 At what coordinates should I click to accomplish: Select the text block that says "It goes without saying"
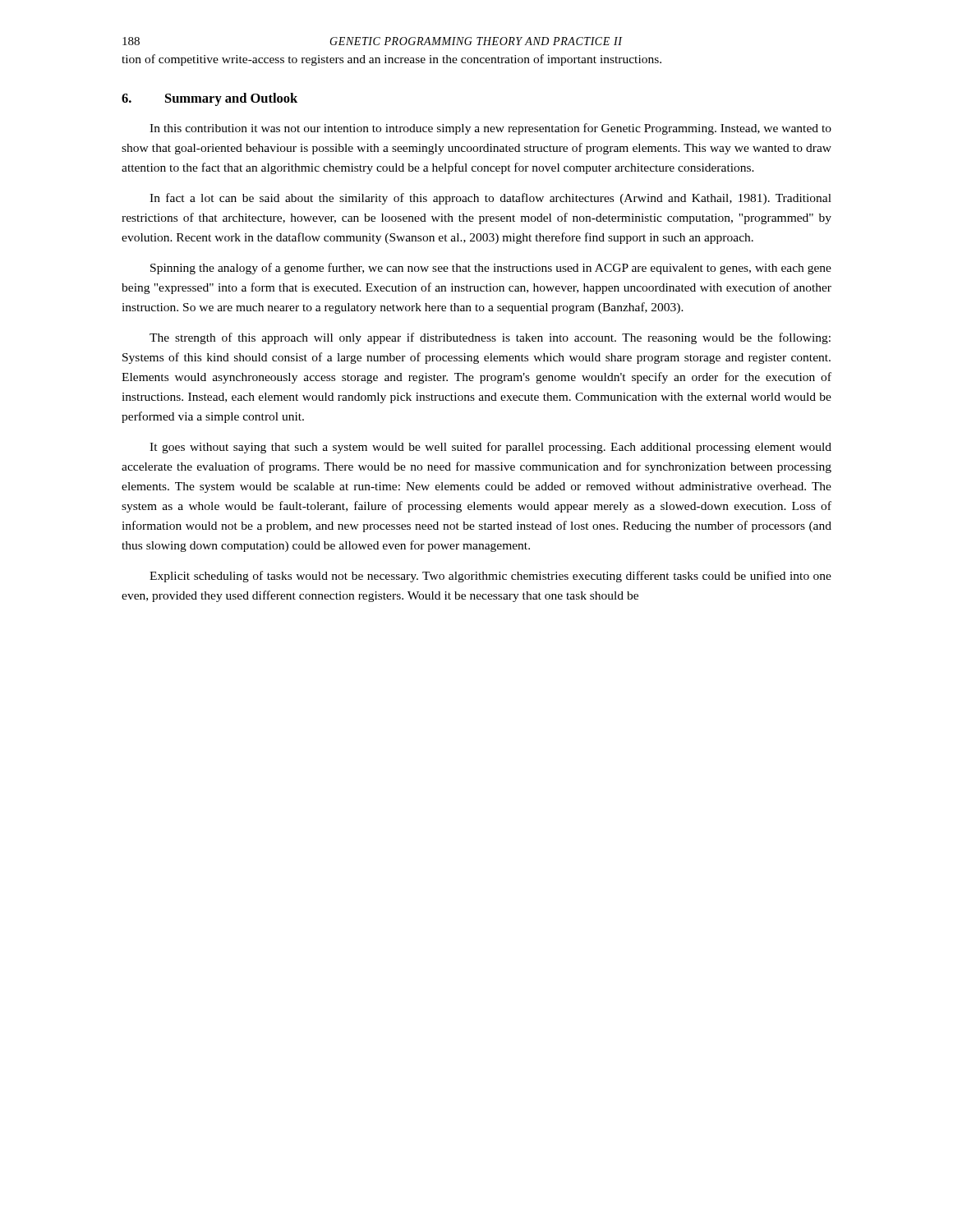[476, 496]
